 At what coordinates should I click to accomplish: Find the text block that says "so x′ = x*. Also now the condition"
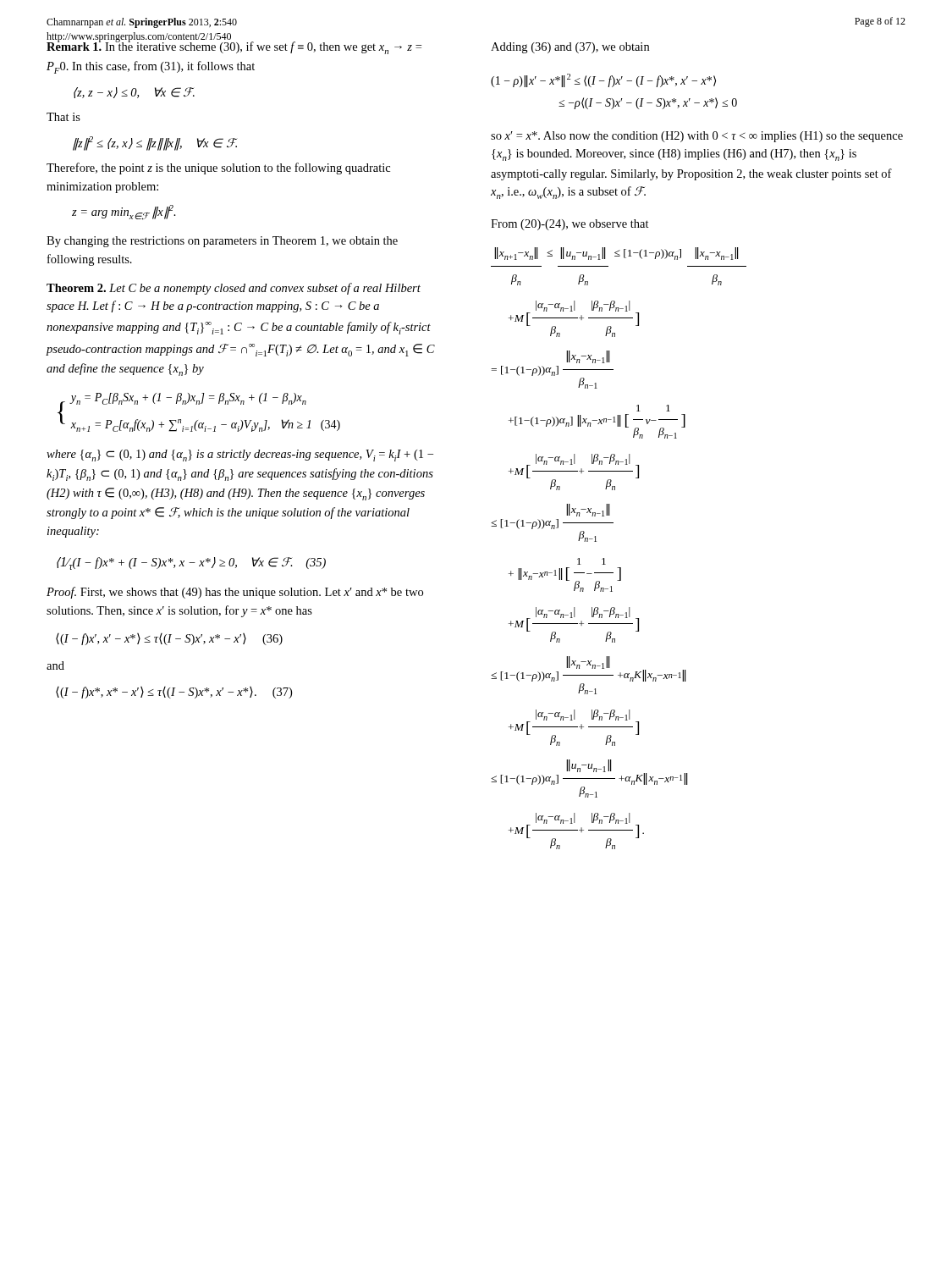coord(697,165)
